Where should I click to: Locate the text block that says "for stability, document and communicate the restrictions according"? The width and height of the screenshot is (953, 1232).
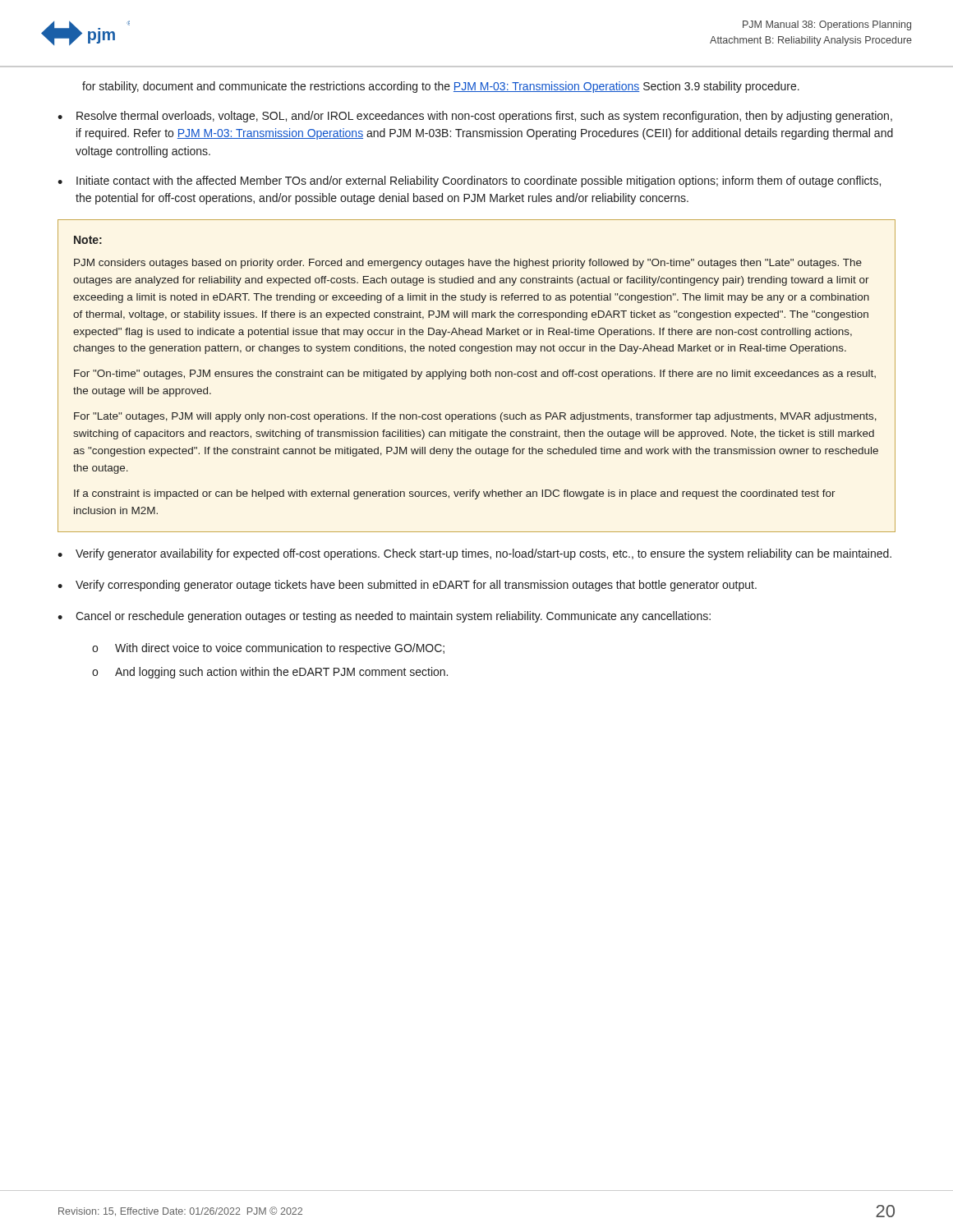click(441, 86)
